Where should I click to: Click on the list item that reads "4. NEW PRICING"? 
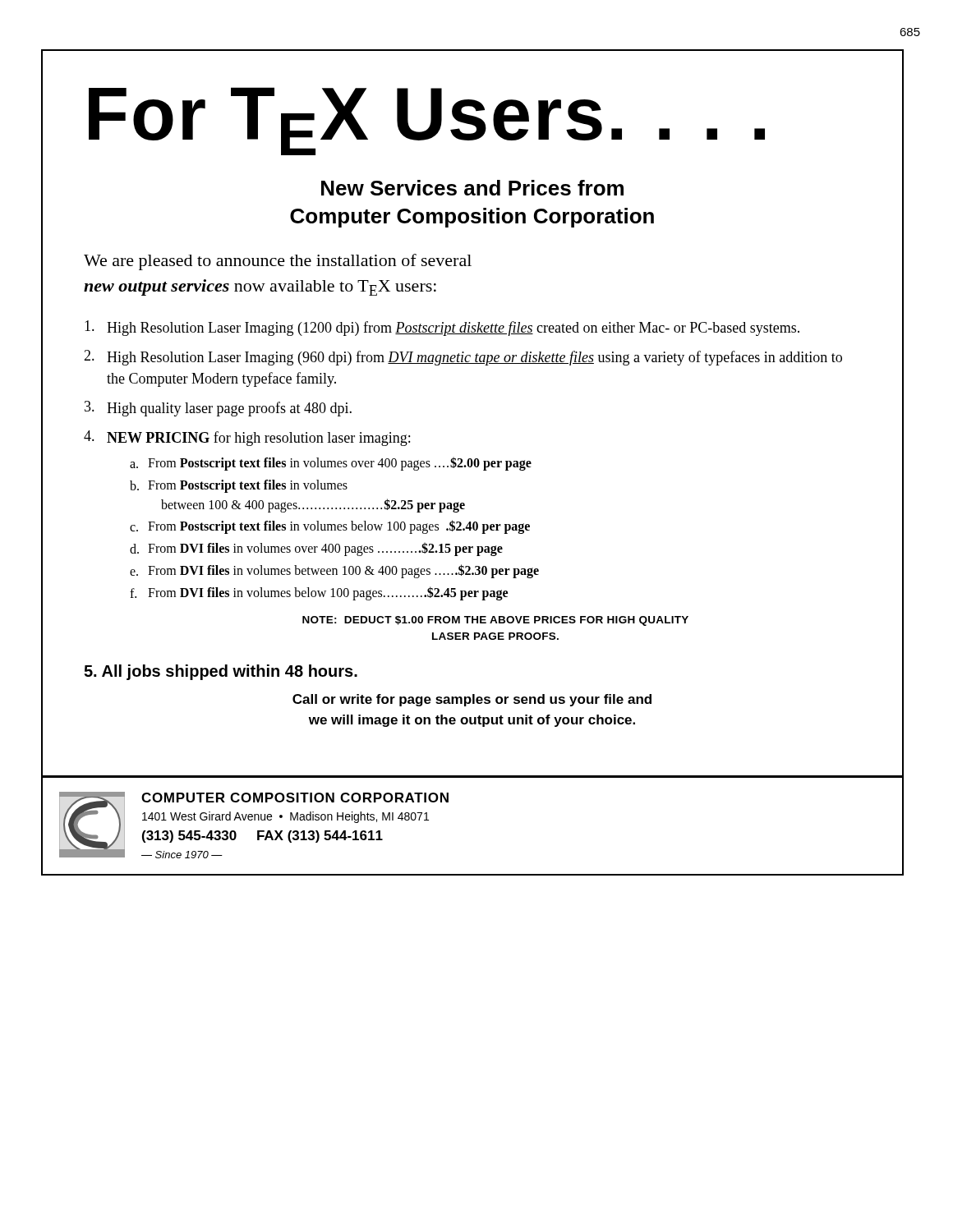tap(472, 540)
